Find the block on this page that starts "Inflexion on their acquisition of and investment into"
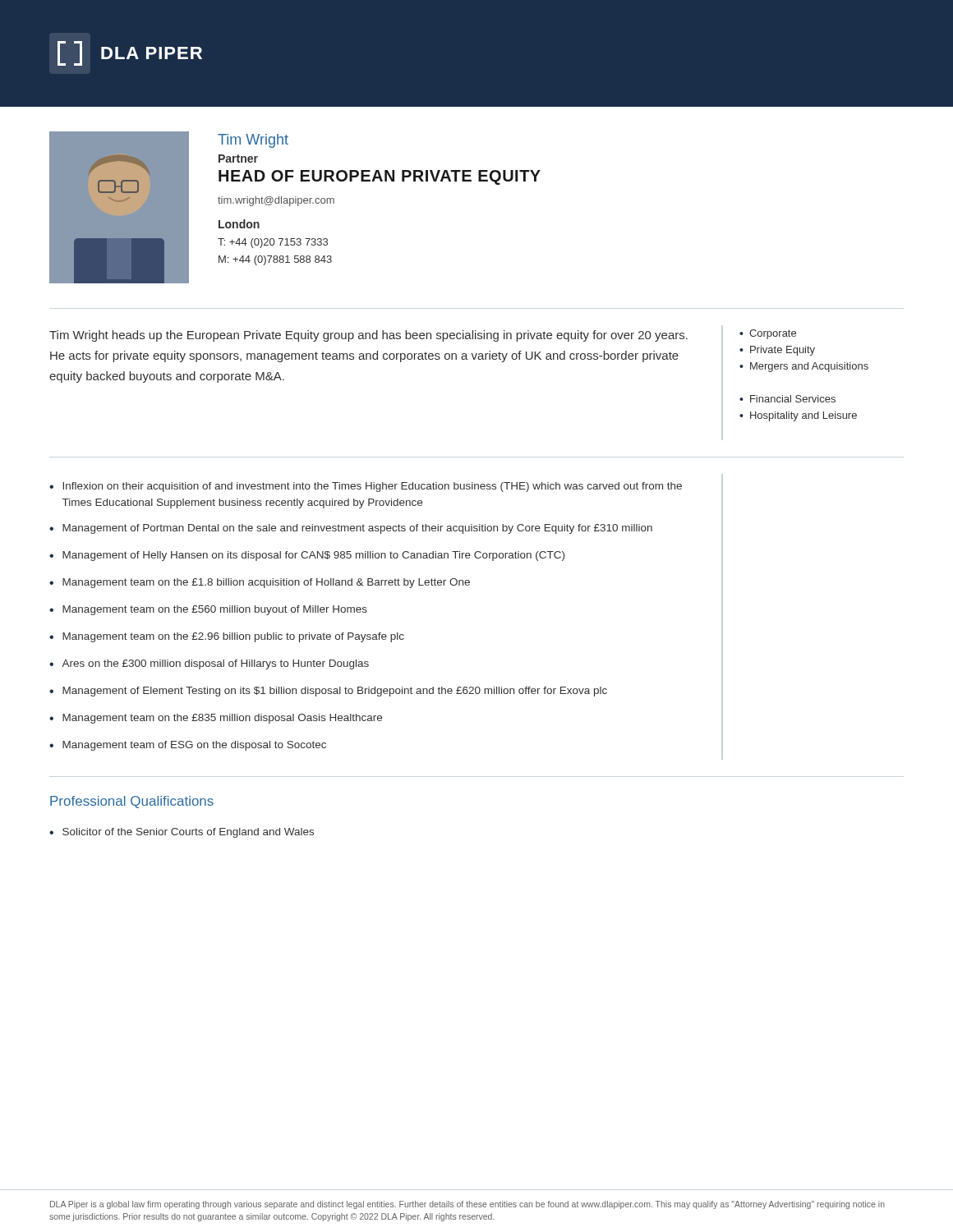The image size is (953, 1232). pos(372,494)
